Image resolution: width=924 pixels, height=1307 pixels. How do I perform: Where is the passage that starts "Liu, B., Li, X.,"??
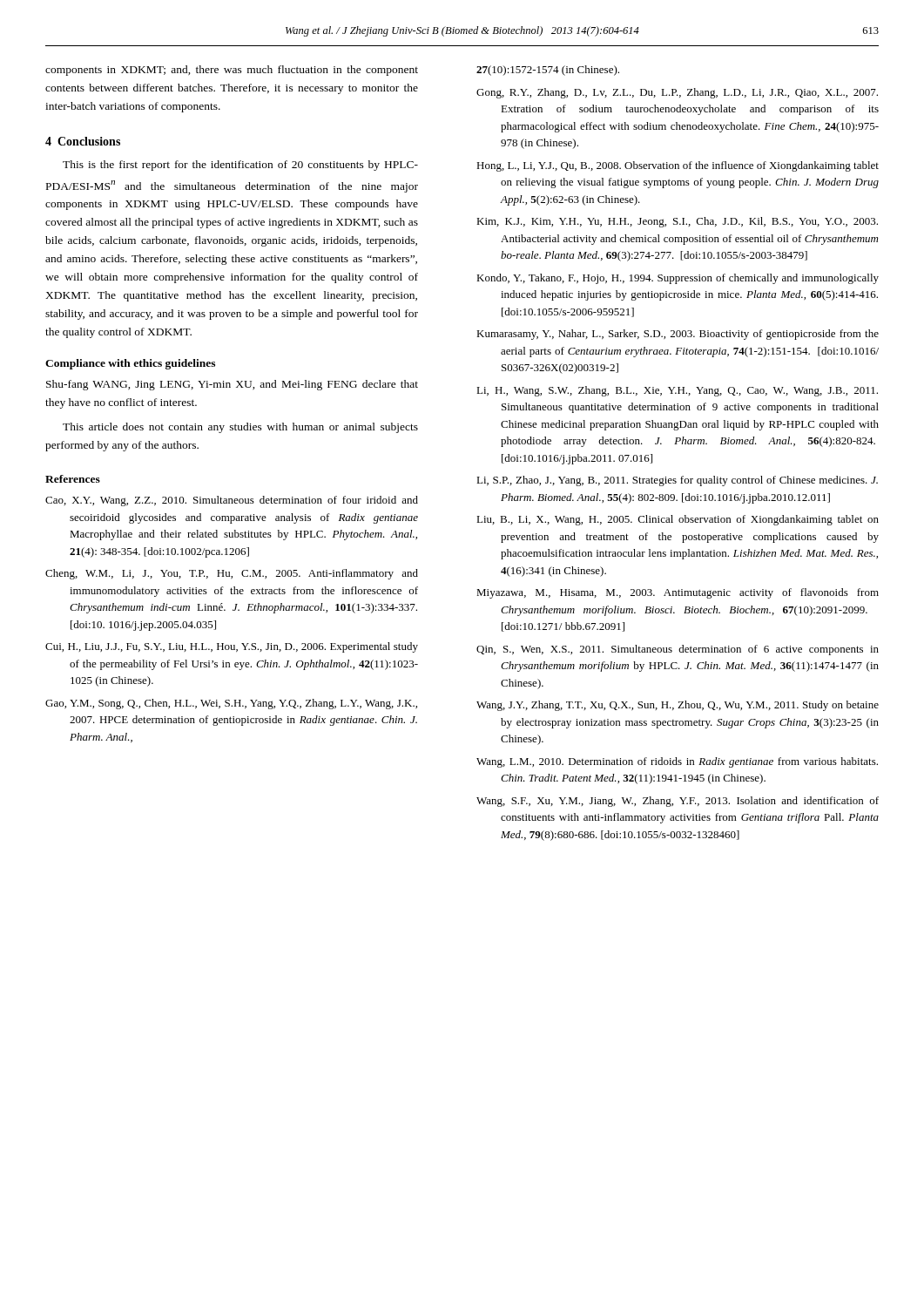[678, 544]
